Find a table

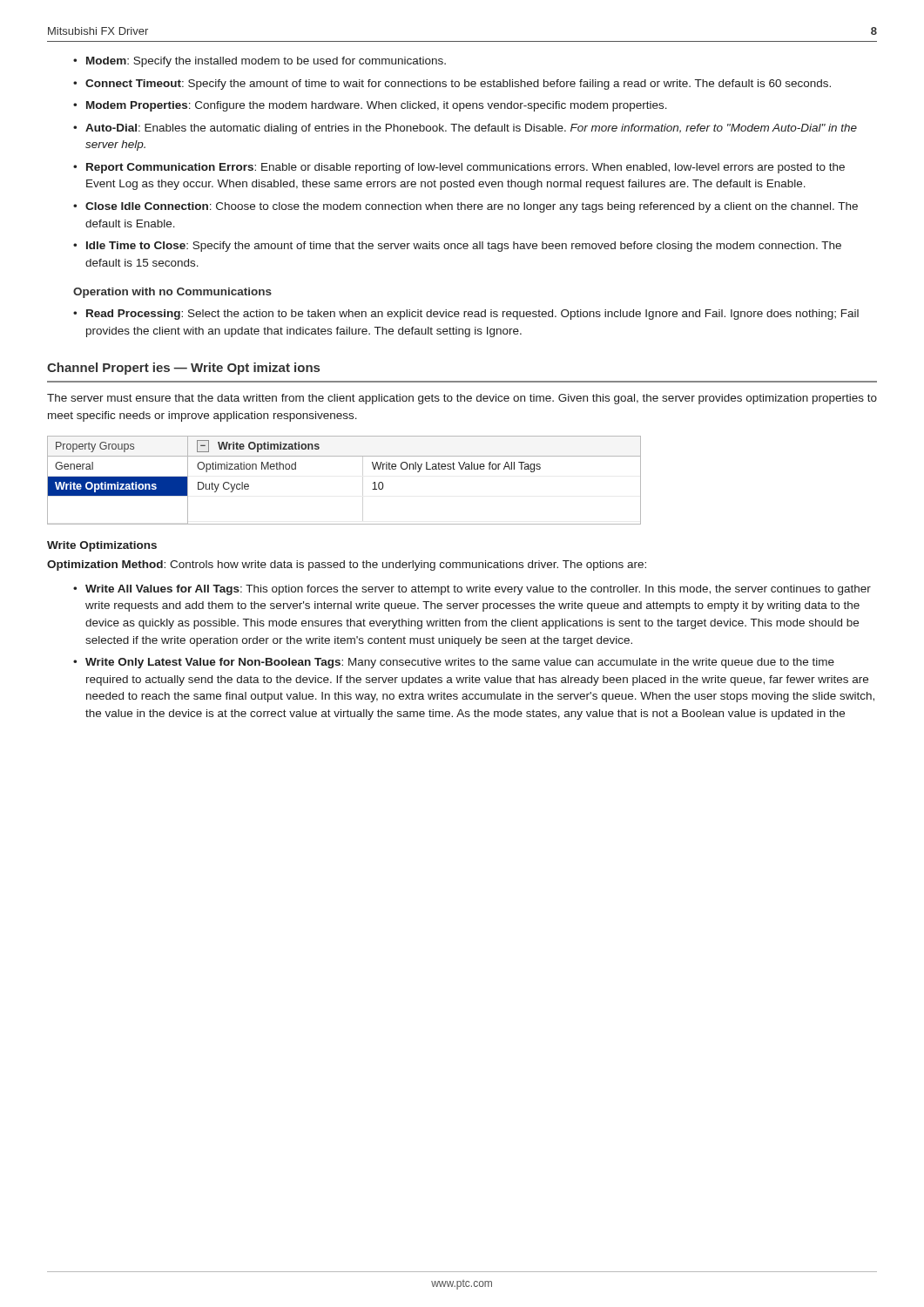pos(462,480)
